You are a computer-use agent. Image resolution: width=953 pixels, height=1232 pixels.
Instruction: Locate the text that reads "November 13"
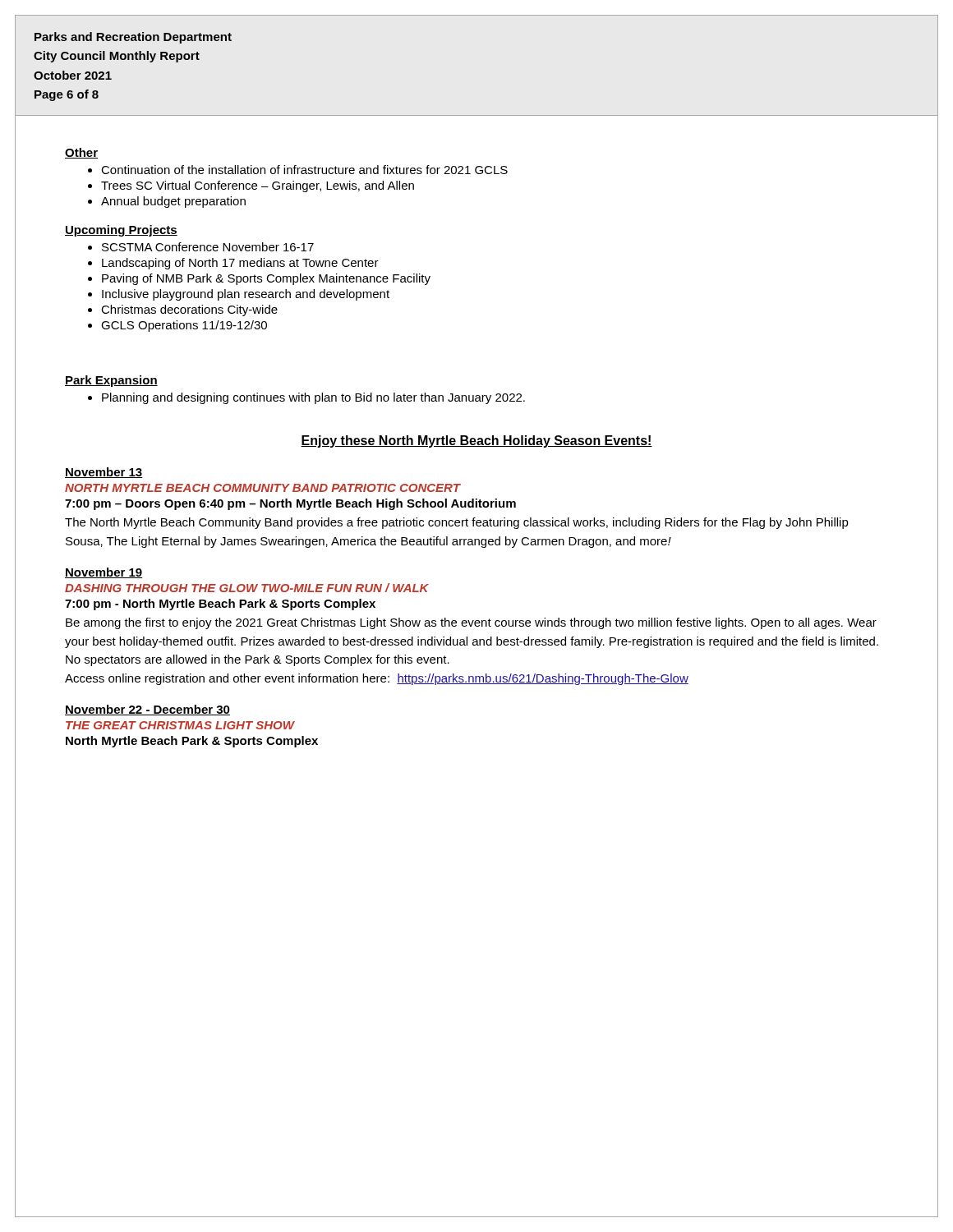click(x=104, y=472)
